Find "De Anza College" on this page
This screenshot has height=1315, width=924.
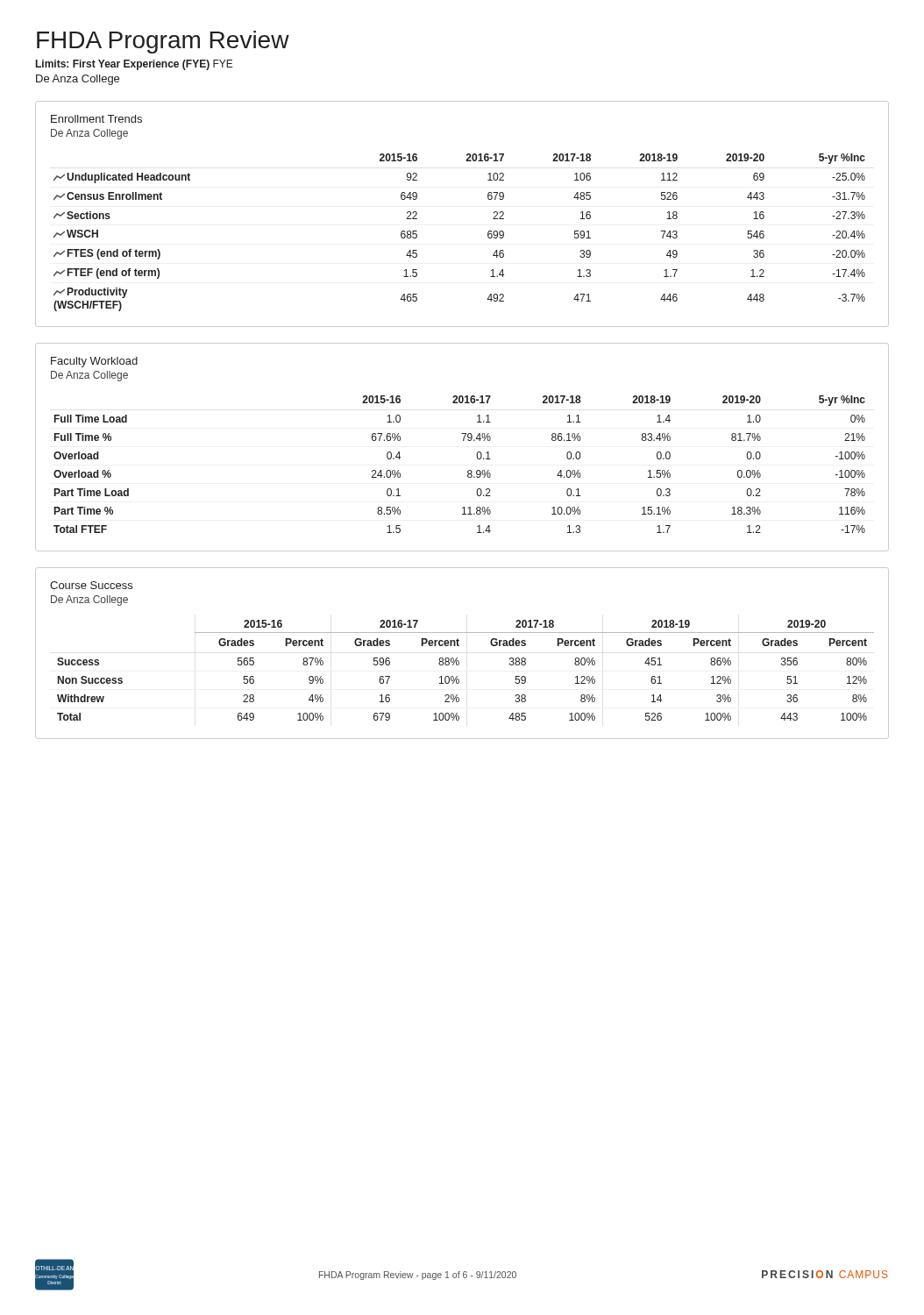[78, 79]
